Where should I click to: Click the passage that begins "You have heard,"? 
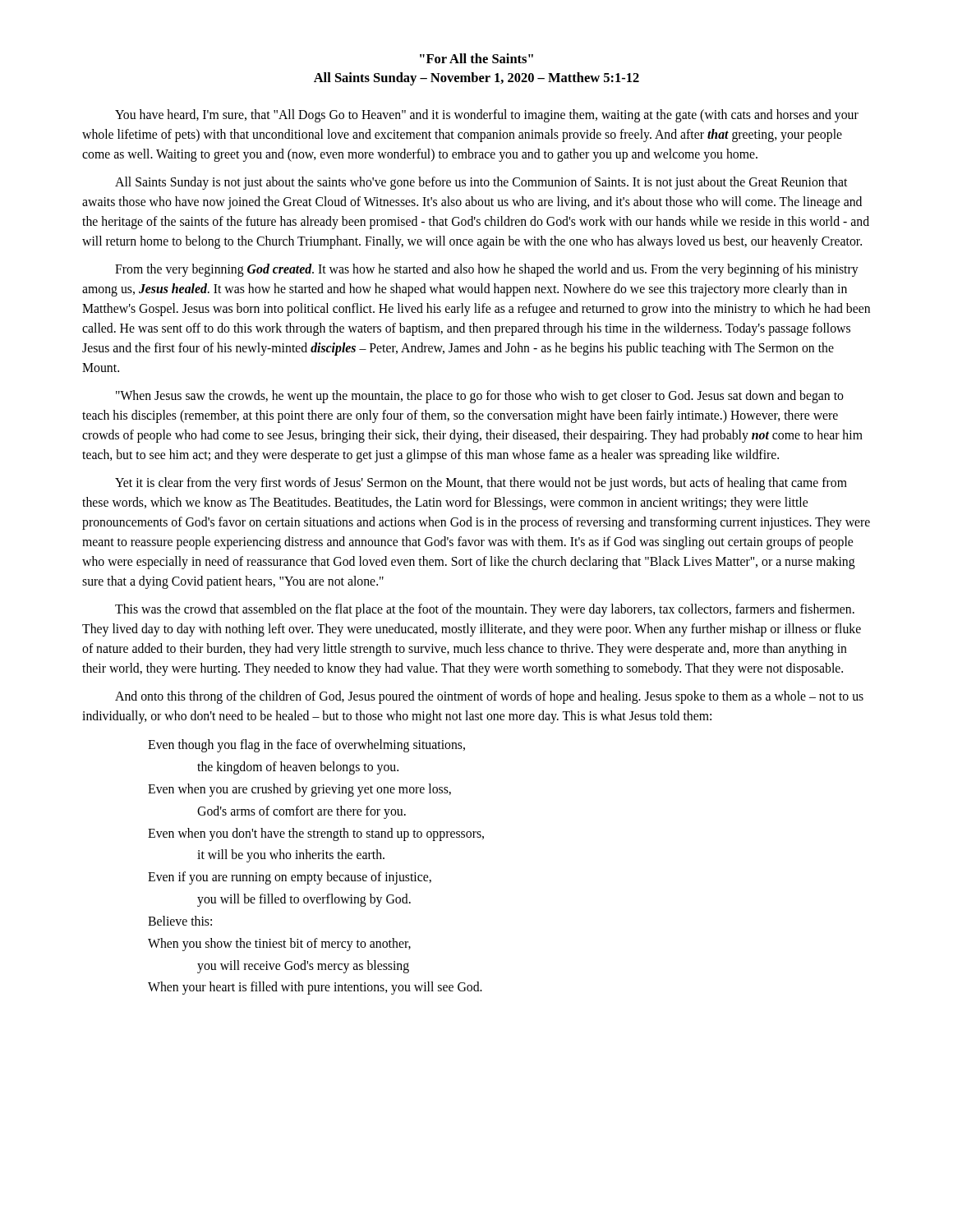click(x=476, y=135)
